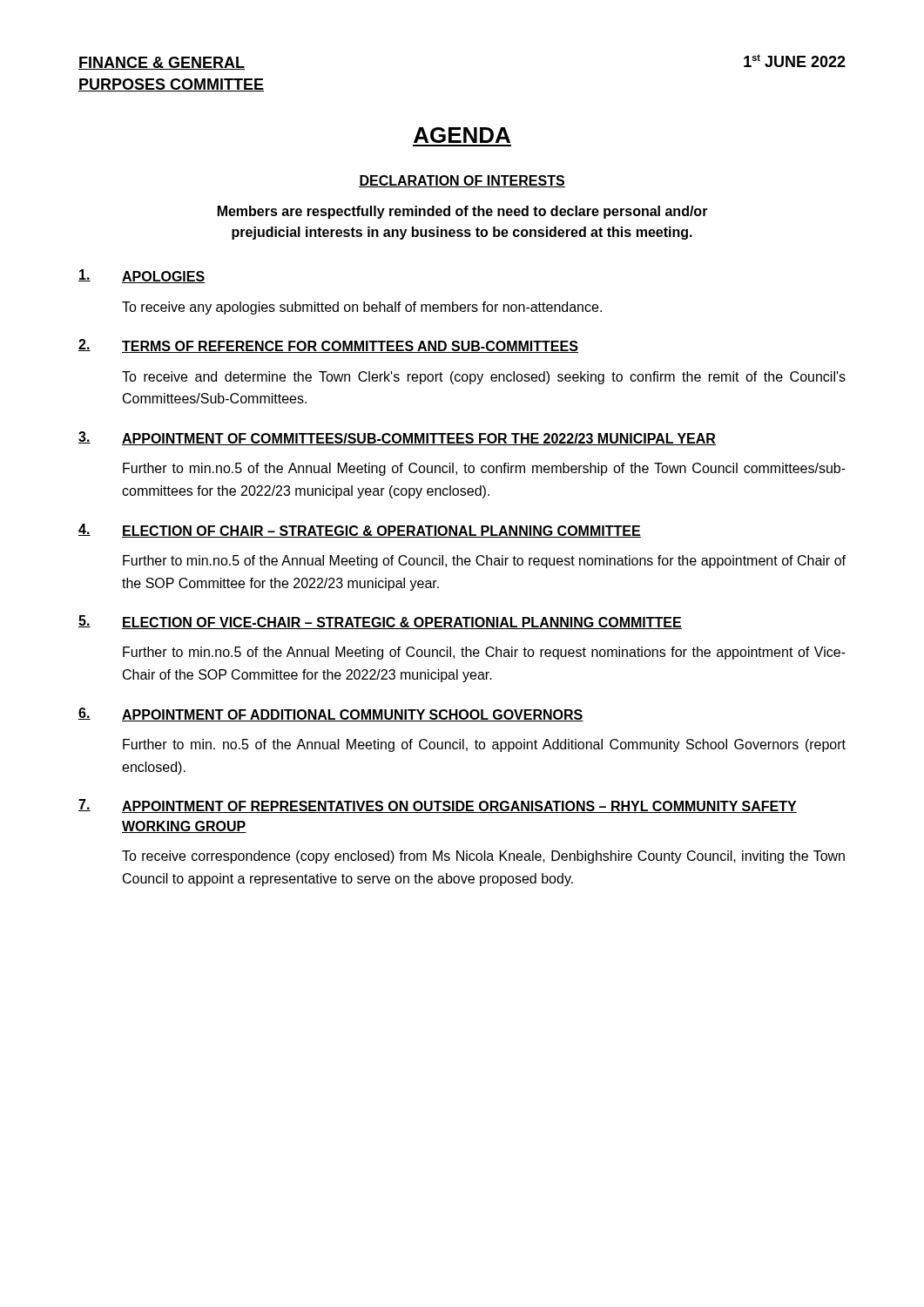
Task: Point to "DECLARATION OF INTERESTS"
Action: (462, 181)
